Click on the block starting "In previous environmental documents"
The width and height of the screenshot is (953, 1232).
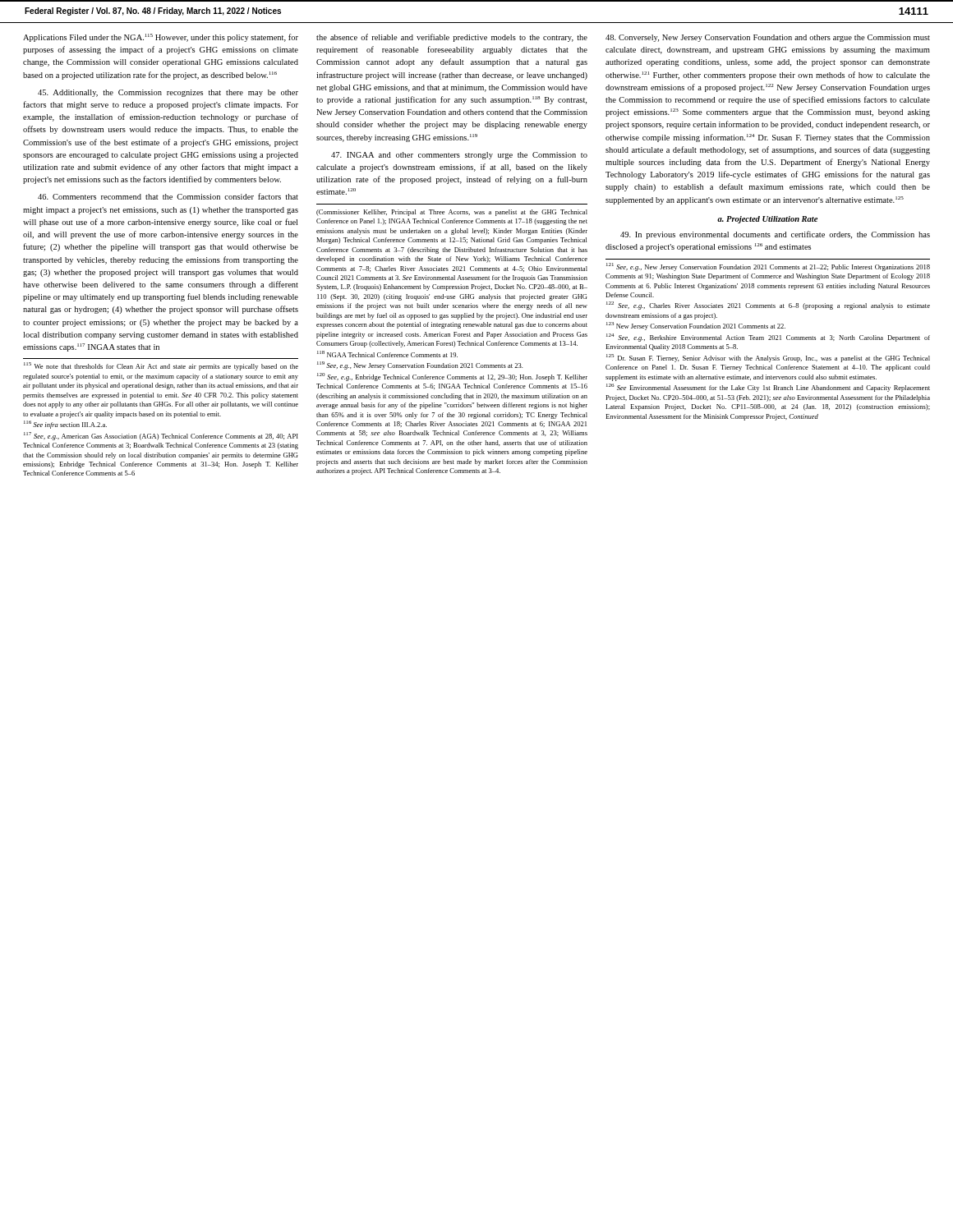point(768,241)
